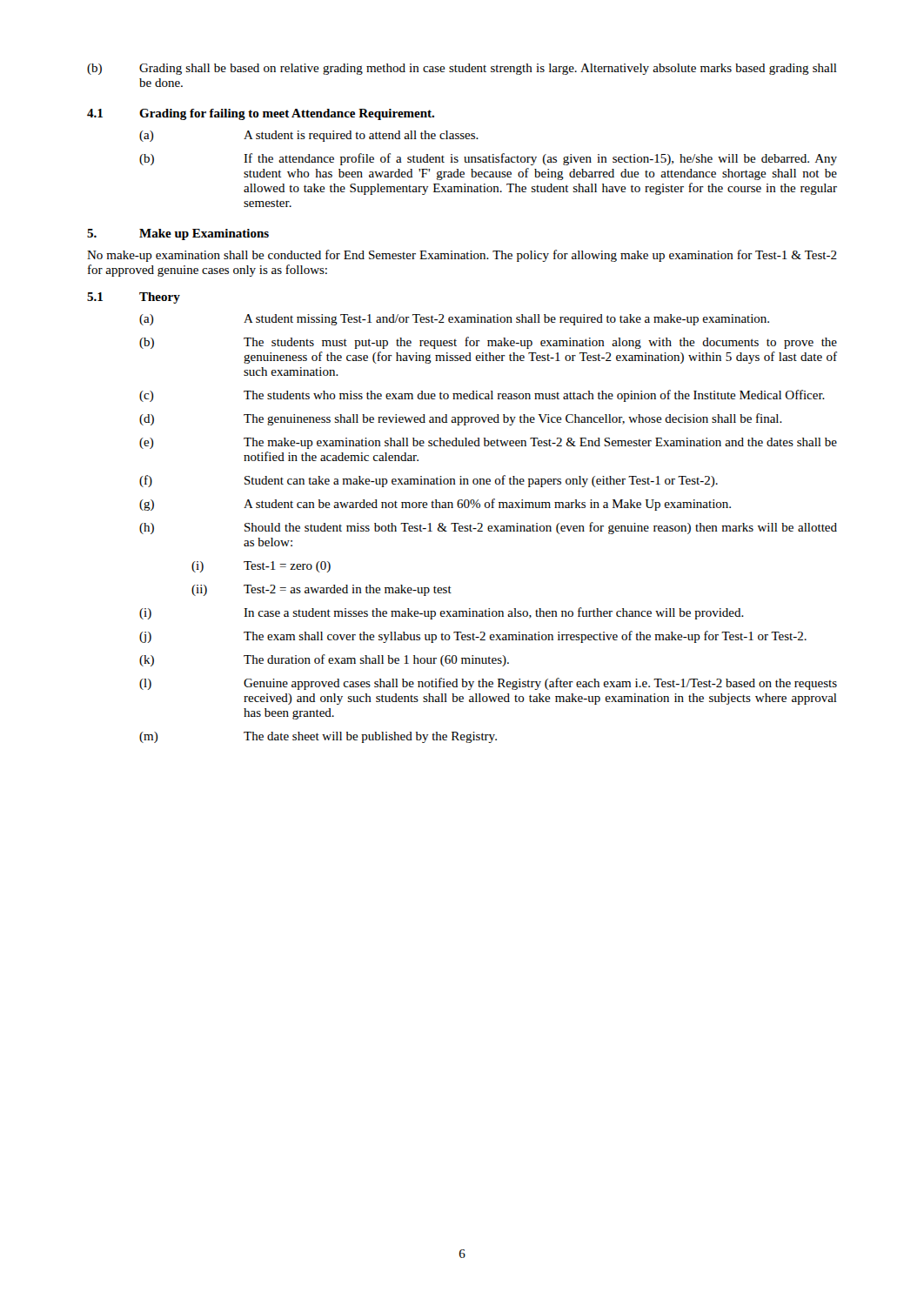Find the list item with the text "(k) The duration of exam shall"

[462, 660]
